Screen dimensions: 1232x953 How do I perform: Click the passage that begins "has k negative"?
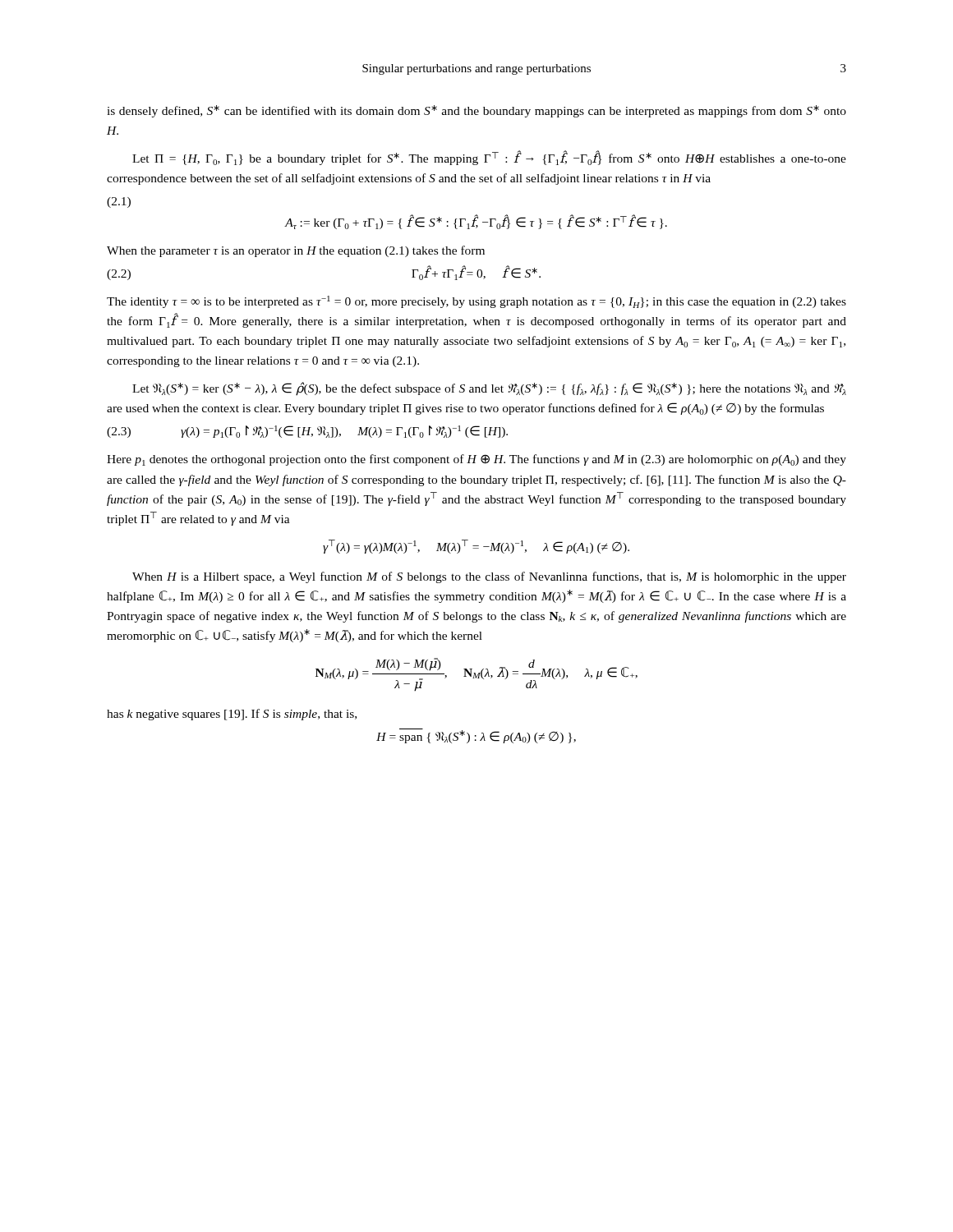(232, 715)
